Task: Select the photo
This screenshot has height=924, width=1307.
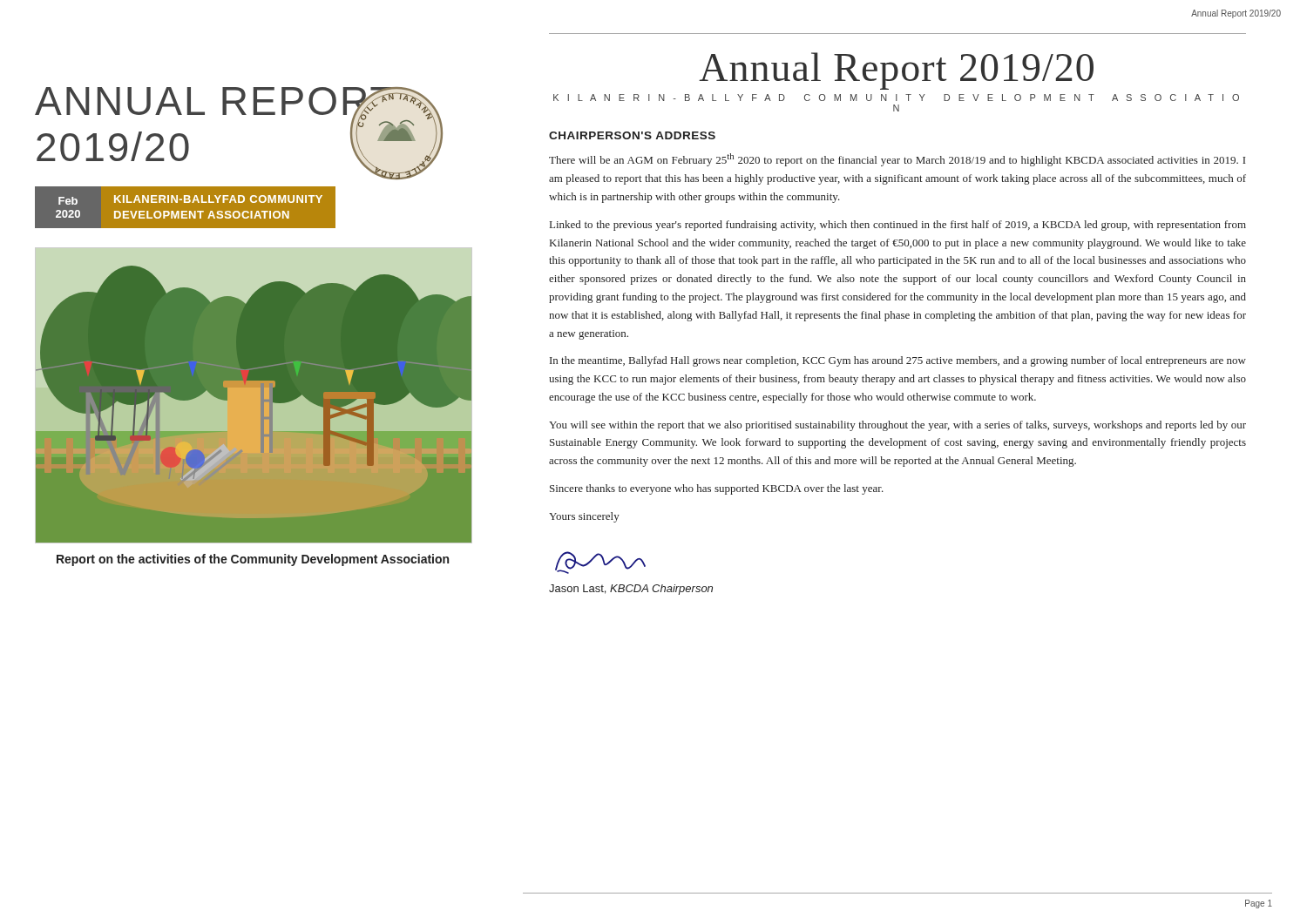Action: click(254, 396)
